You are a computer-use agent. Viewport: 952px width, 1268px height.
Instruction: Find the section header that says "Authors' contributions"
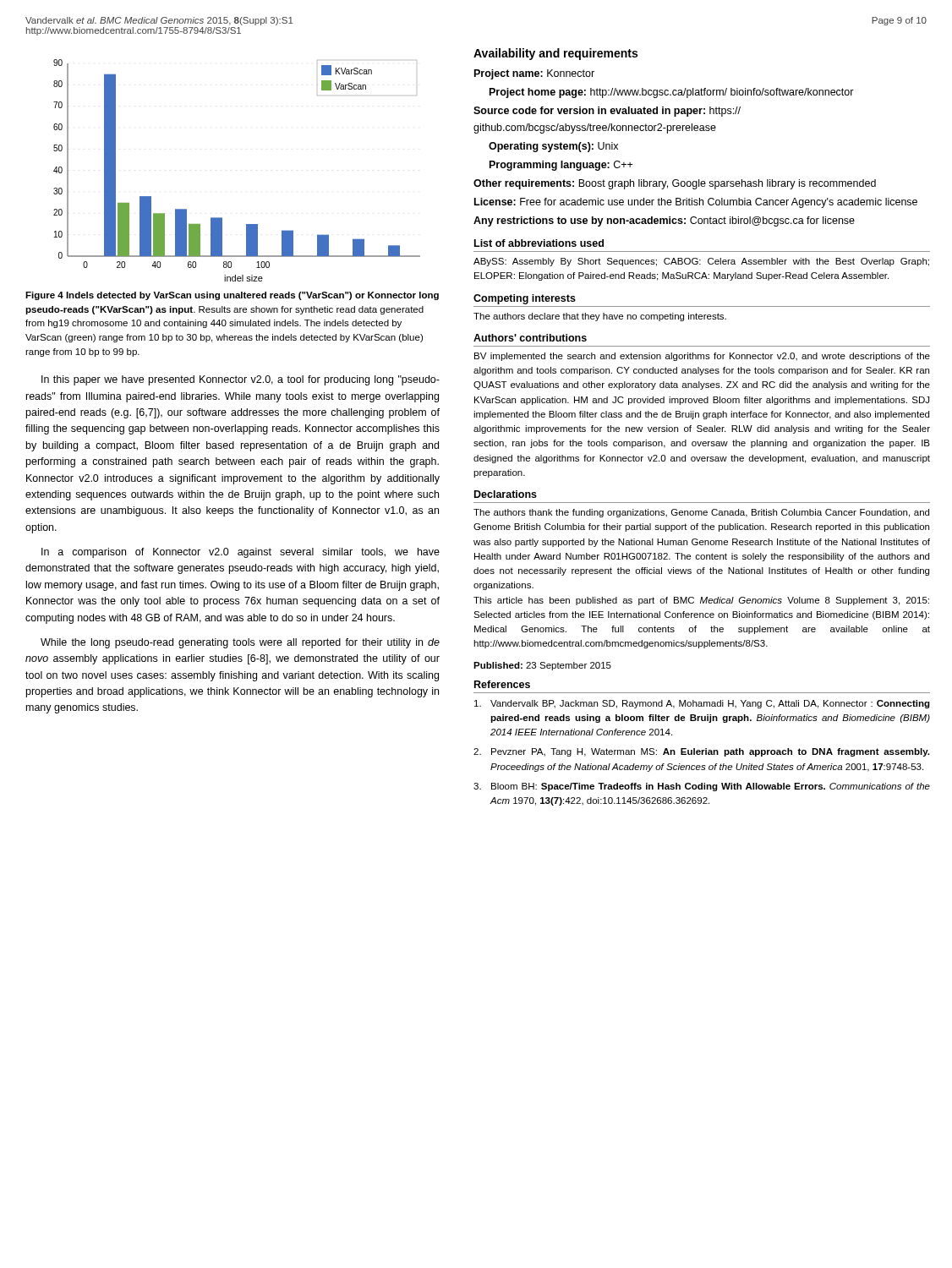click(x=530, y=338)
